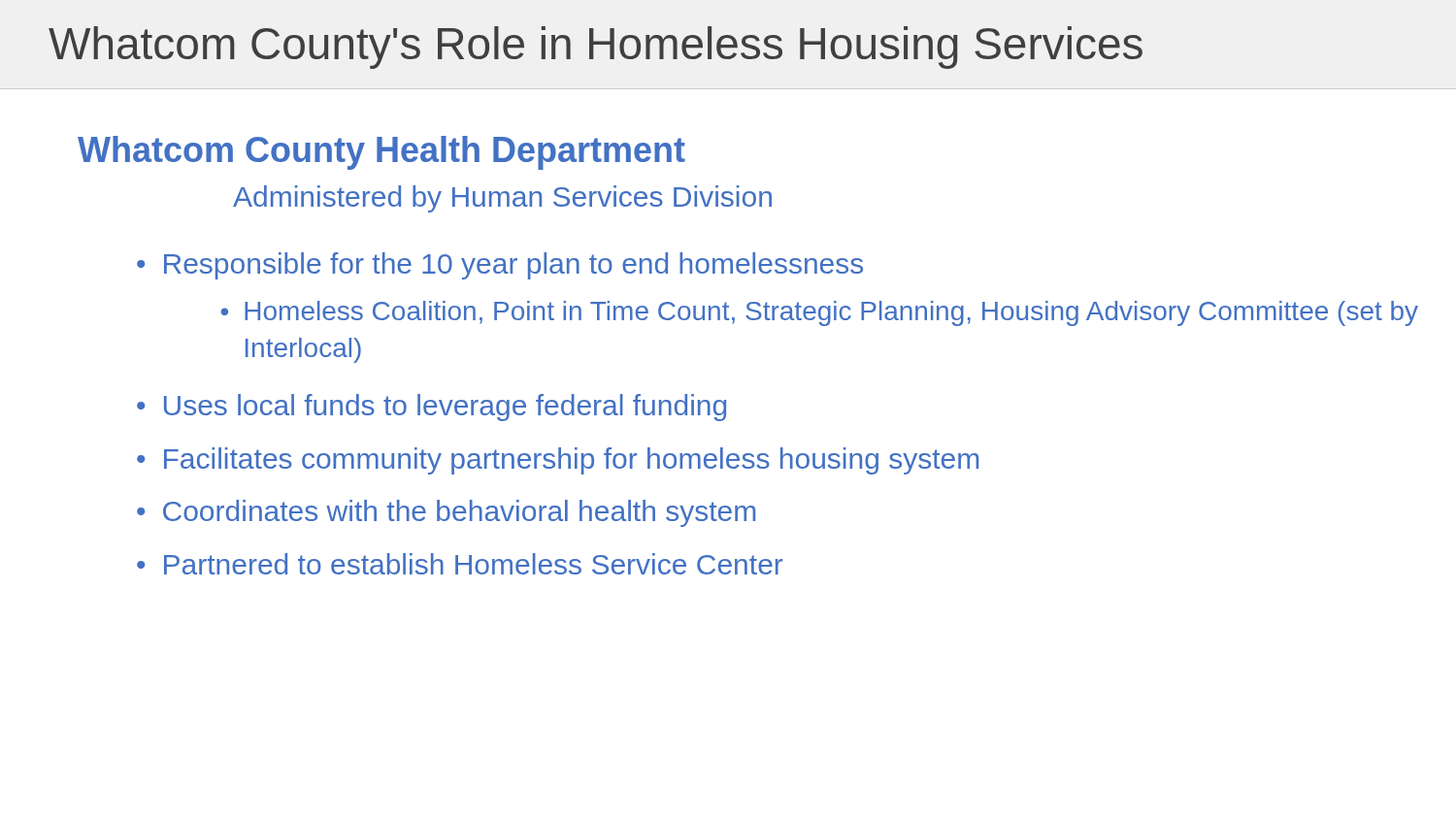Find the title that says "Whatcom County's Role in Homeless Housing"

coord(728,45)
